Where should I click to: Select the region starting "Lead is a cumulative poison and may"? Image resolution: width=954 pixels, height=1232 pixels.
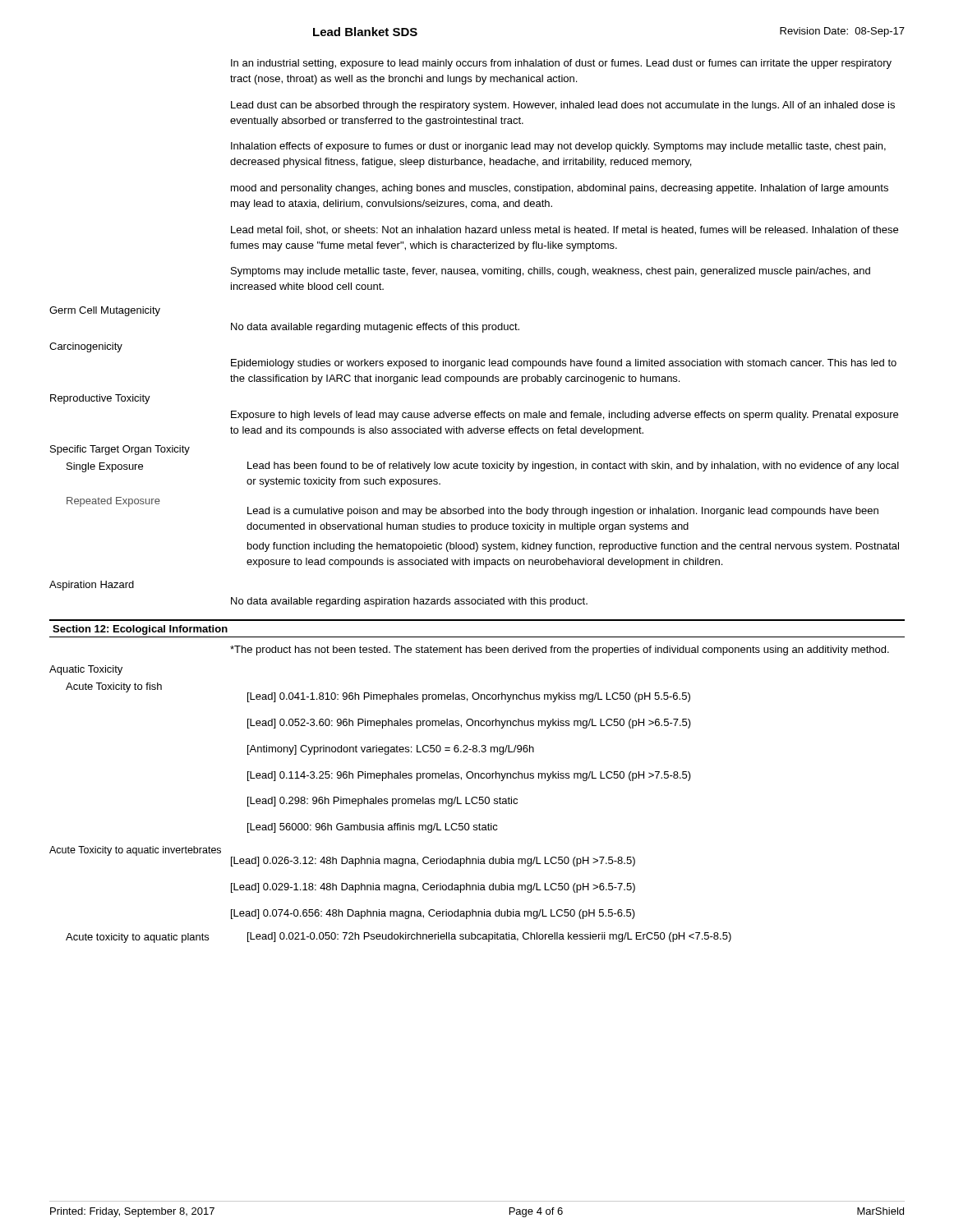coord(576,537)
